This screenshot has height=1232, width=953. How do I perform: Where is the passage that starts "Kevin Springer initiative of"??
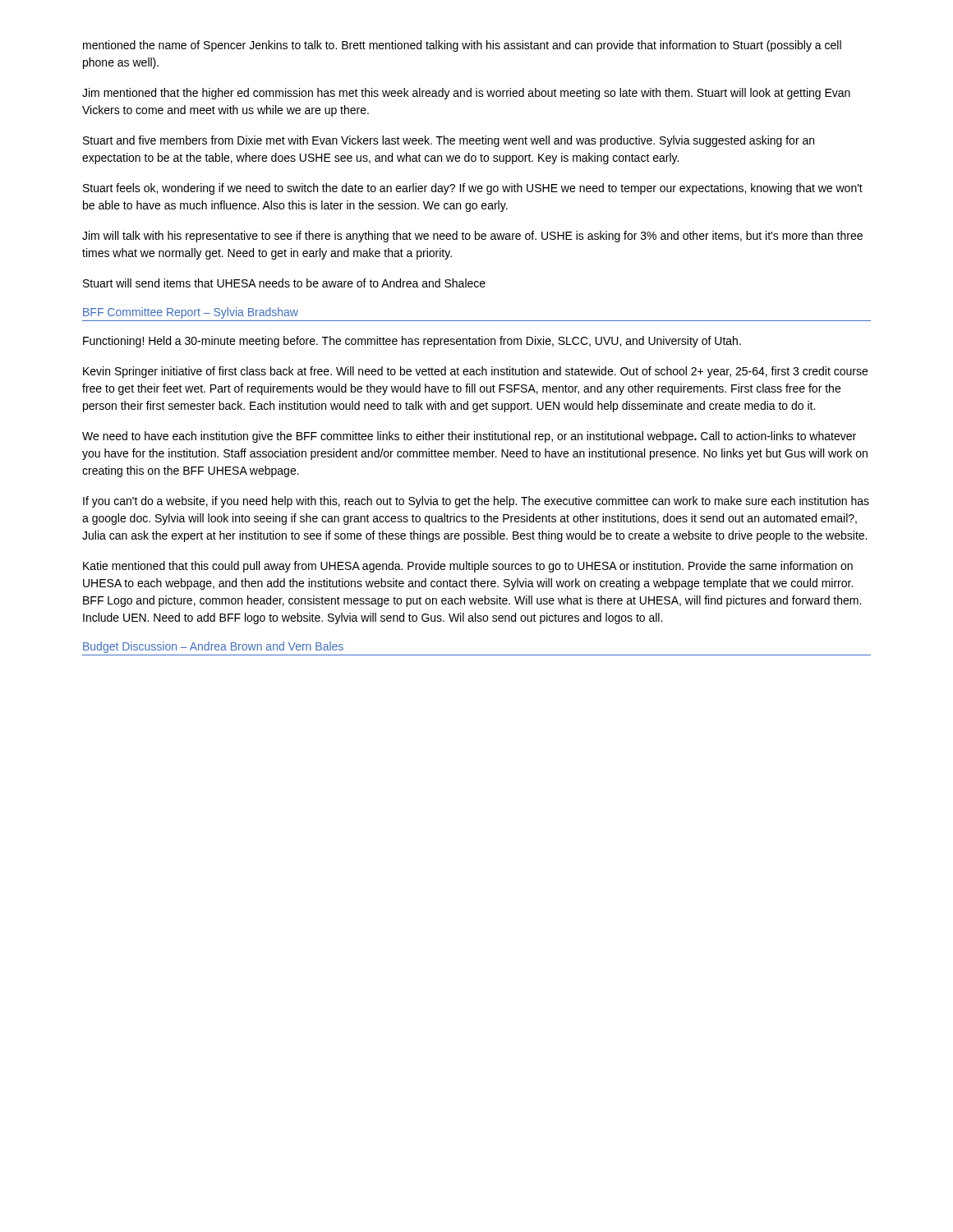(475, 389)
